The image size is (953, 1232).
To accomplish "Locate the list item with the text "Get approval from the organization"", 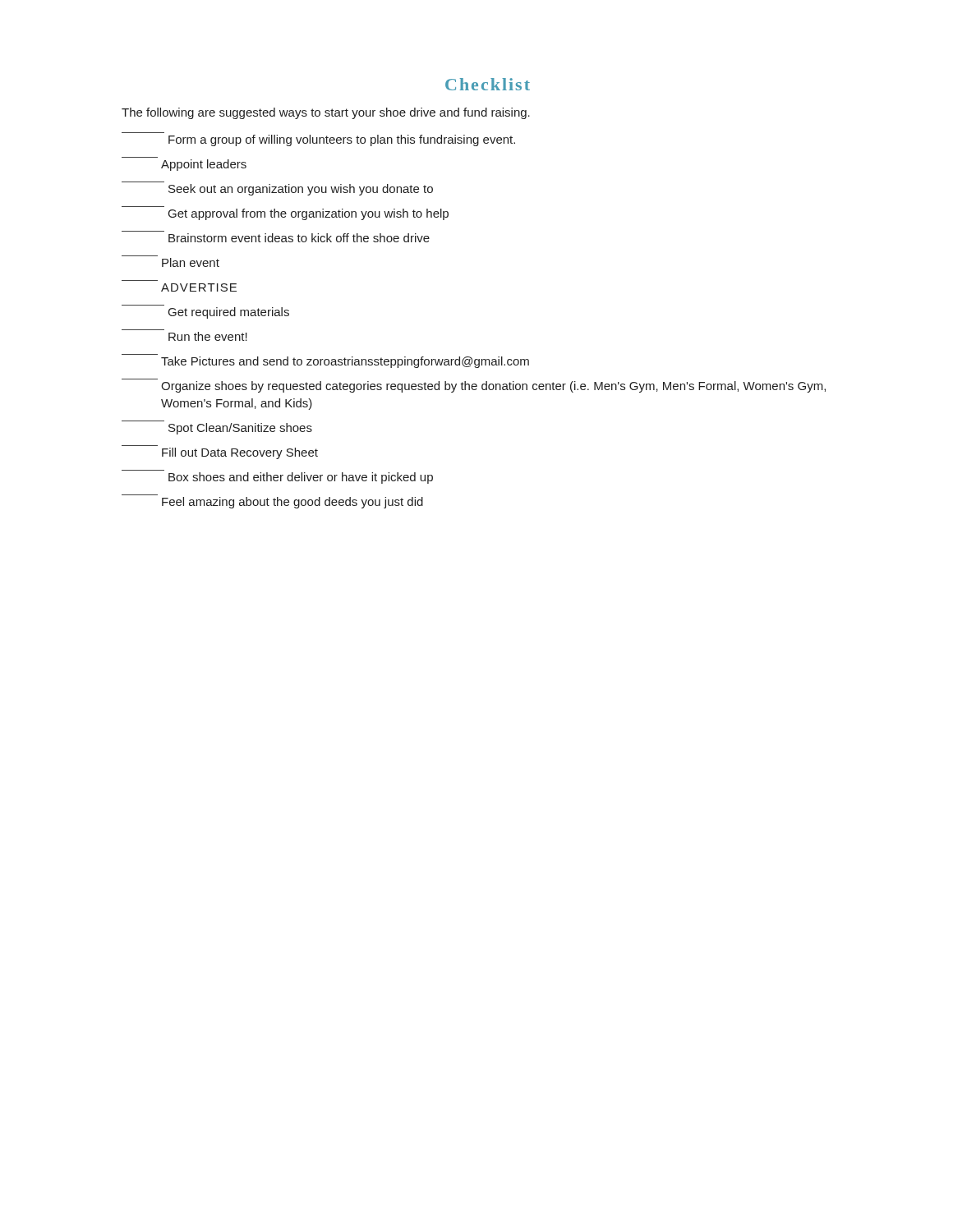I will tap(308, 214).
